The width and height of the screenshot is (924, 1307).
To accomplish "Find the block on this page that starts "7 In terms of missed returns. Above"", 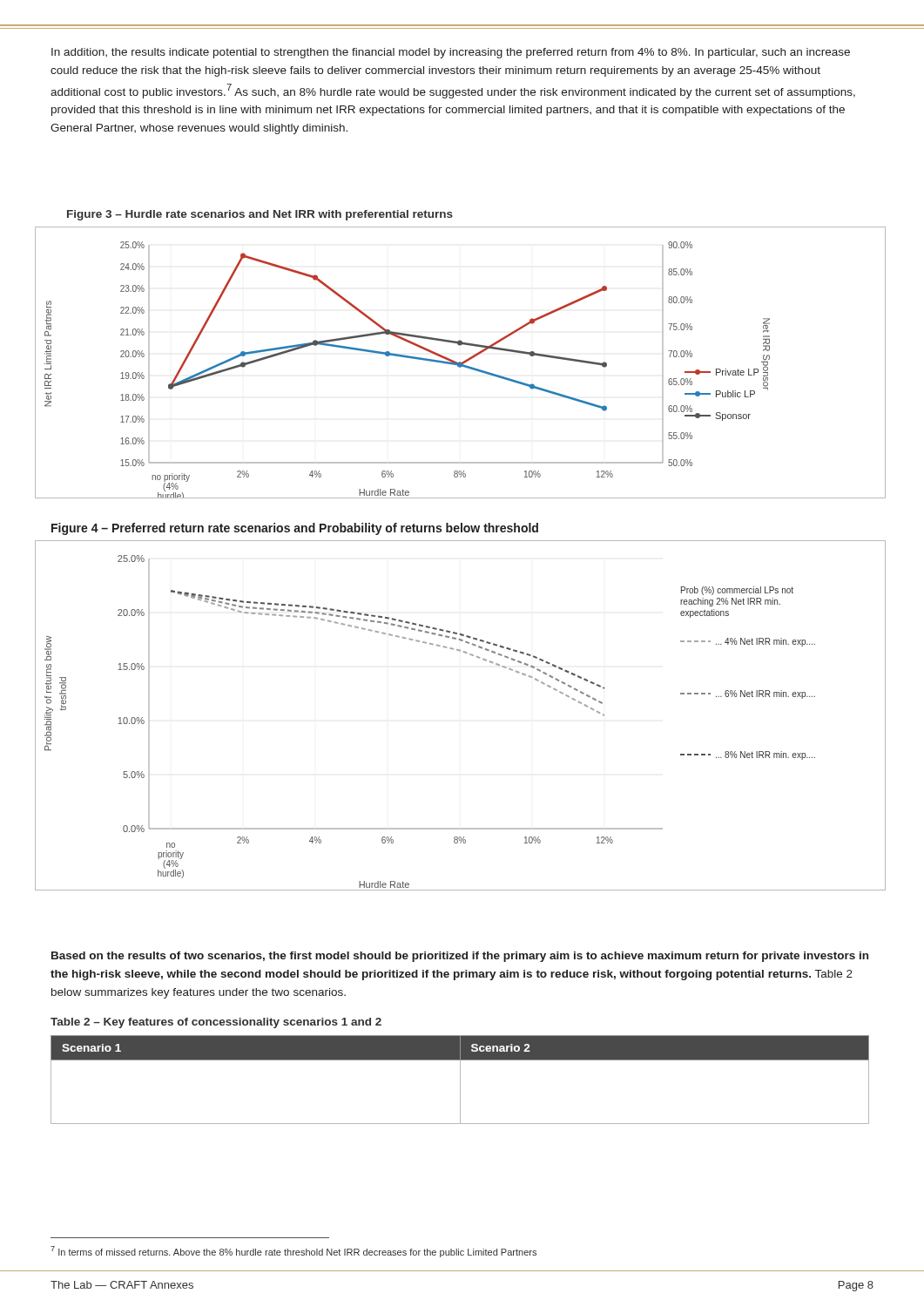I will click(294, 1251).
